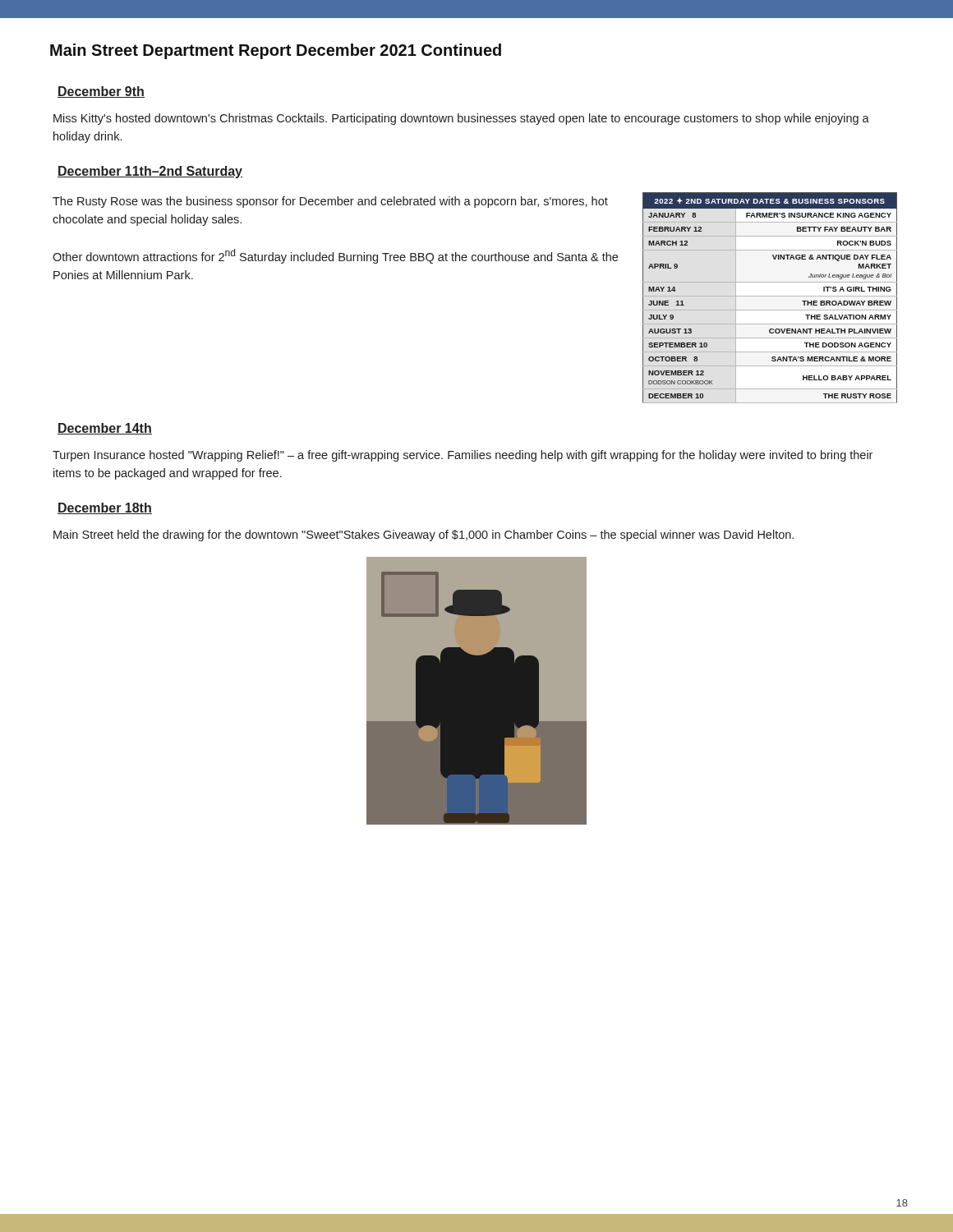Point to "December 18th"
953x1232 pixels.
pos(105,508)
